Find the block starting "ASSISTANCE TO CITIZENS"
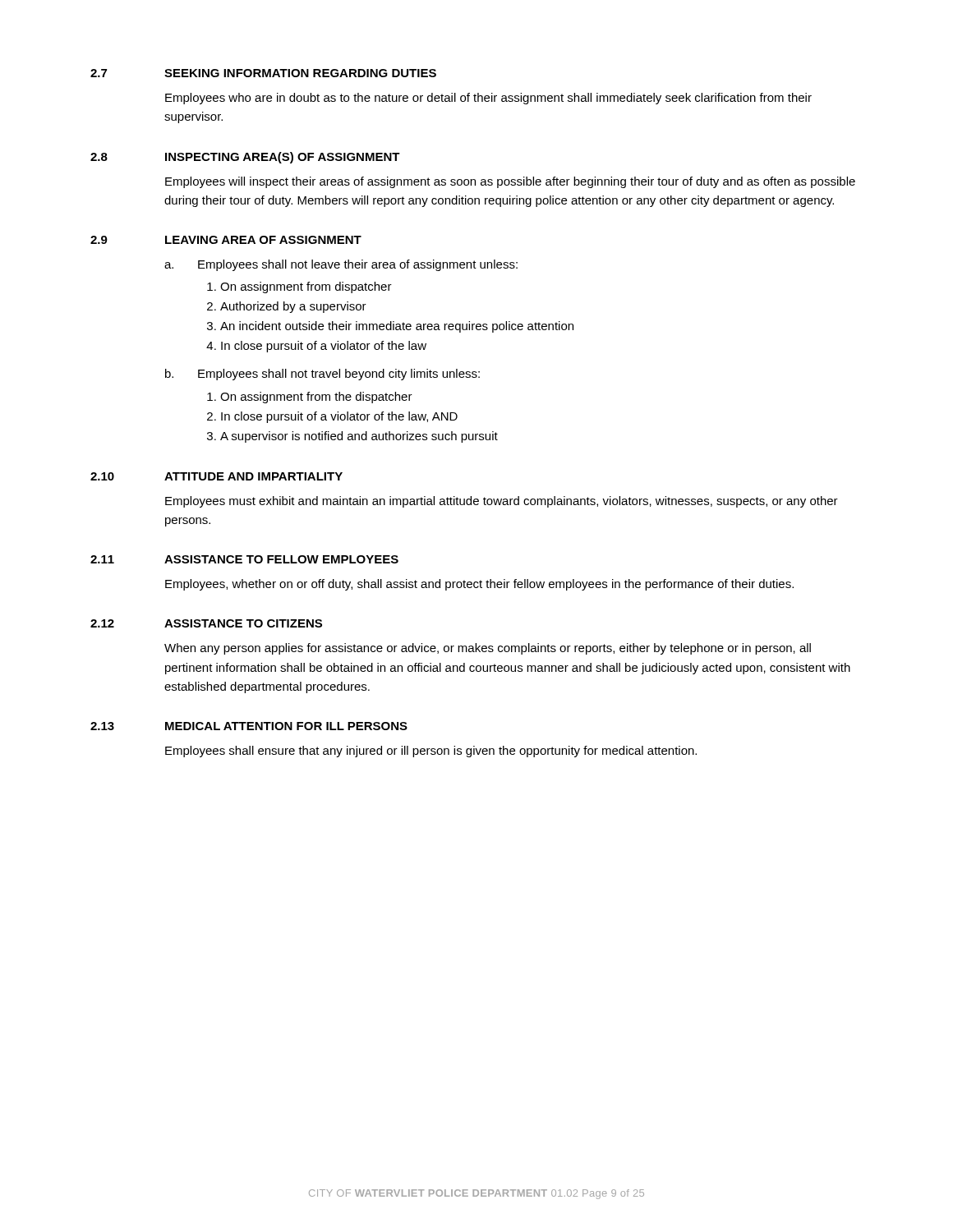Image resolution: width=953 pixels, height=1232 pixels. (243, 623)
